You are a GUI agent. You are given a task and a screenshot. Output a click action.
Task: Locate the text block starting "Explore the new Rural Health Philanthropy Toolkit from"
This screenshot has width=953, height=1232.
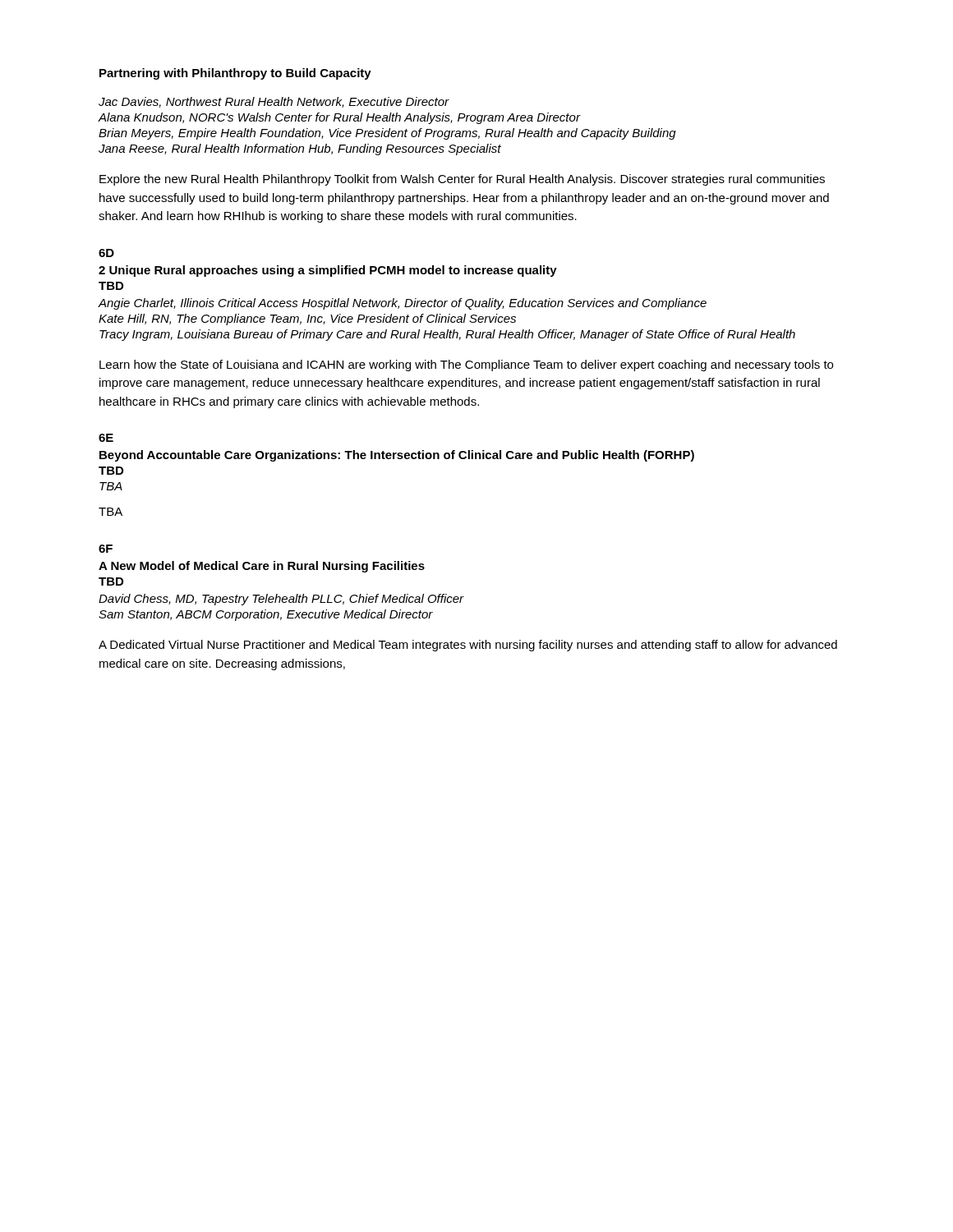476,198
